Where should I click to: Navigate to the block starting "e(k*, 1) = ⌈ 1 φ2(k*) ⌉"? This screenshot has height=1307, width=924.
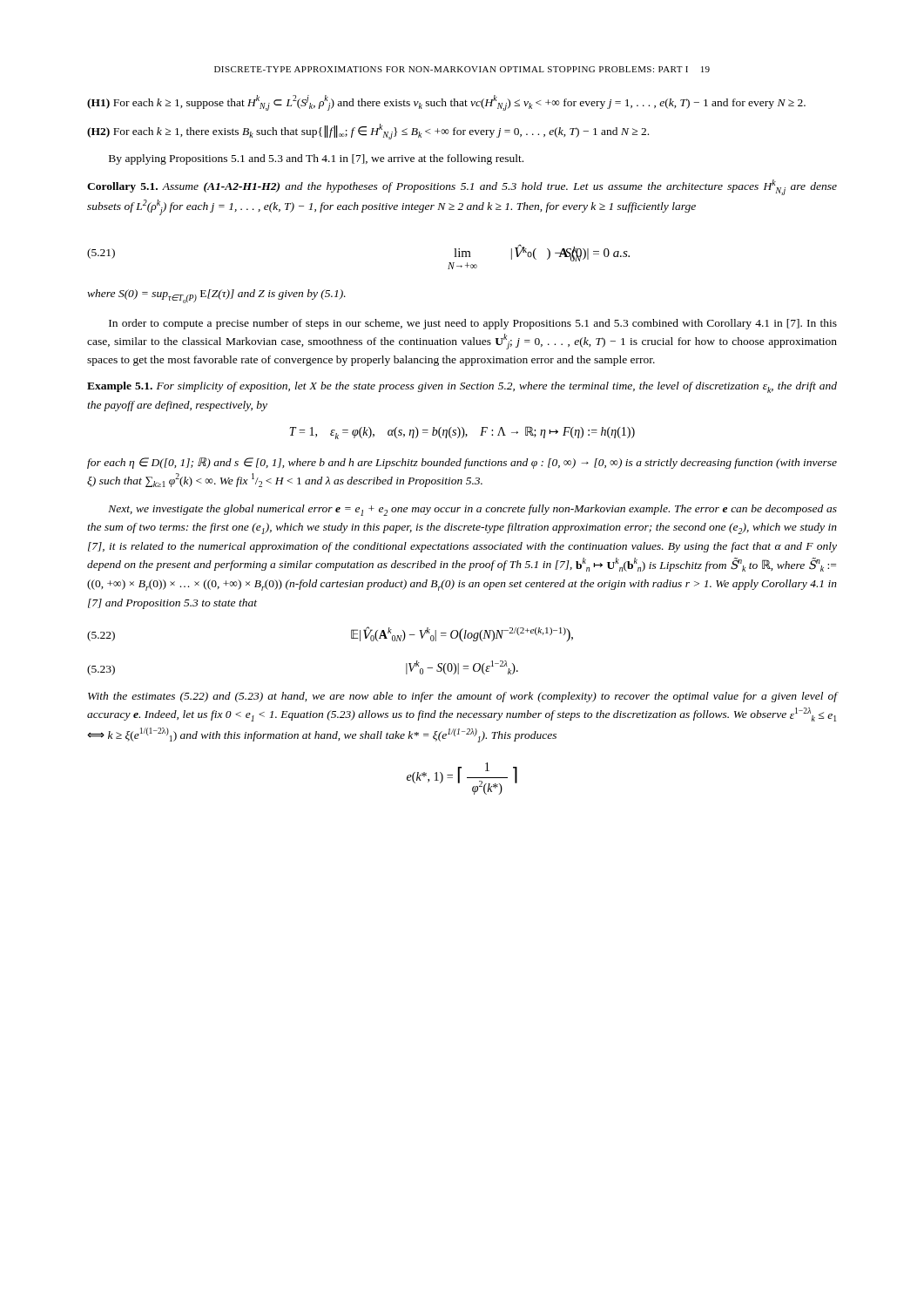pyautogui.click(x=462, y=778)
